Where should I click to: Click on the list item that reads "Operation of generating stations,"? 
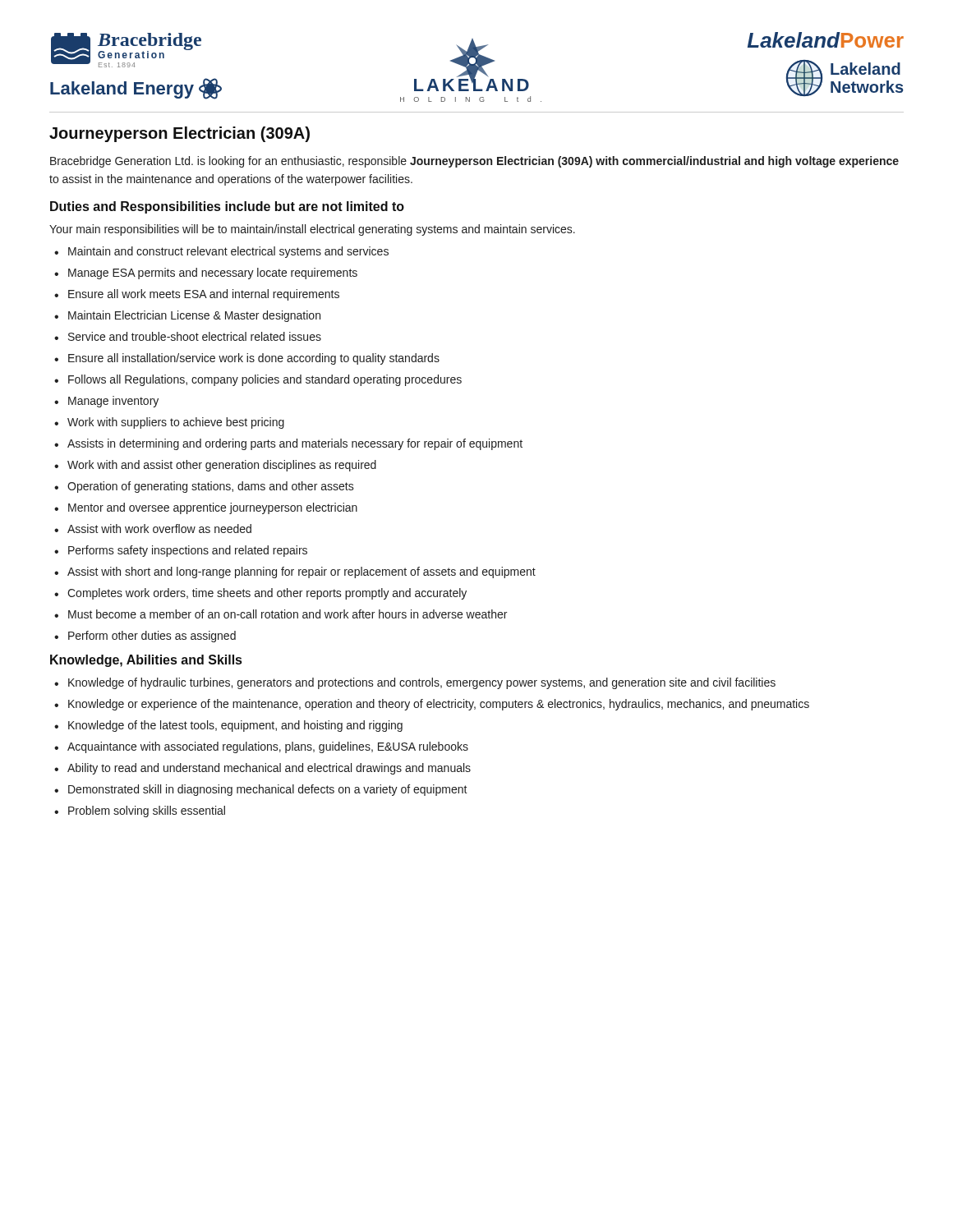(x=211, y=487)
